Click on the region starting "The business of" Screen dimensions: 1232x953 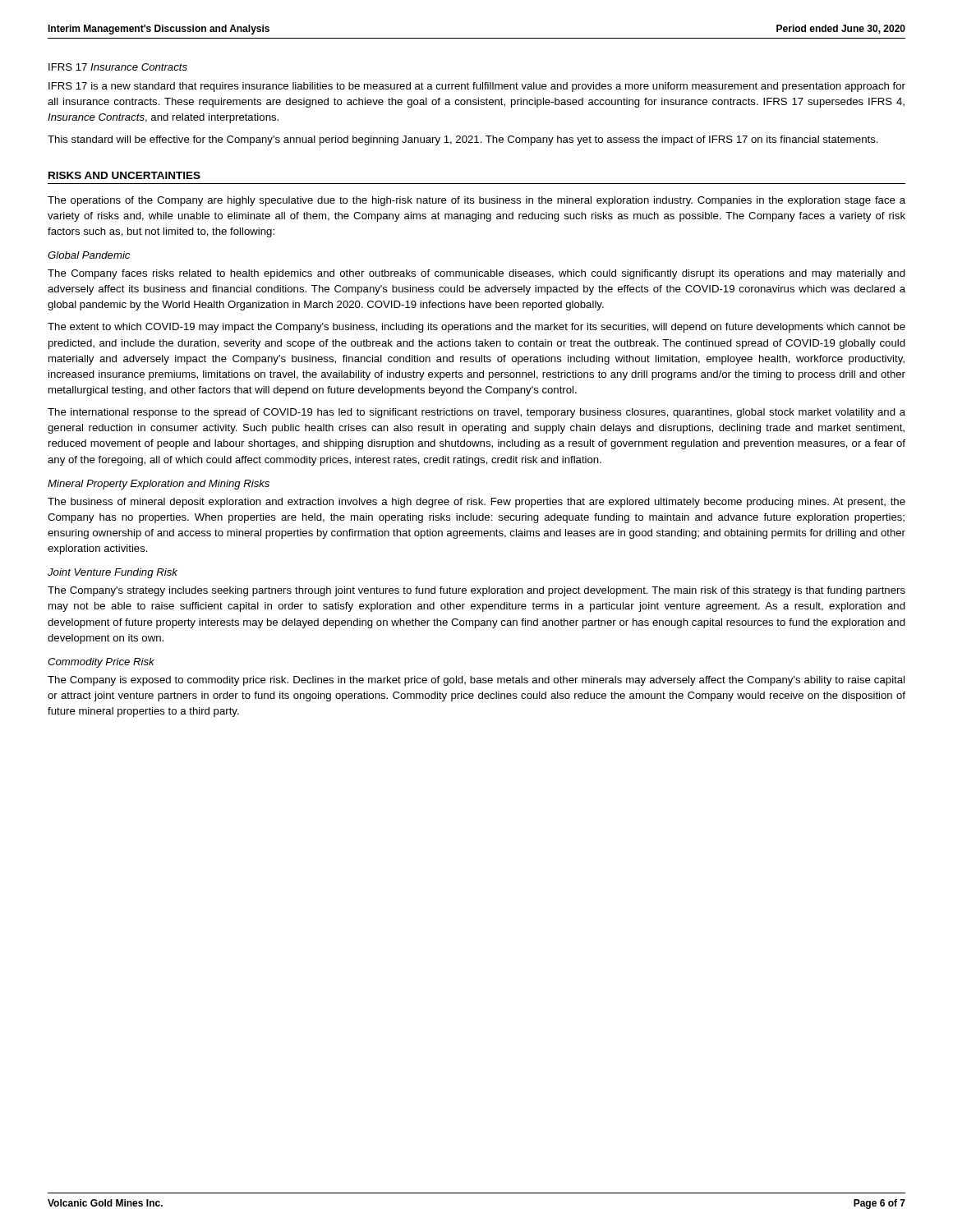476,525
